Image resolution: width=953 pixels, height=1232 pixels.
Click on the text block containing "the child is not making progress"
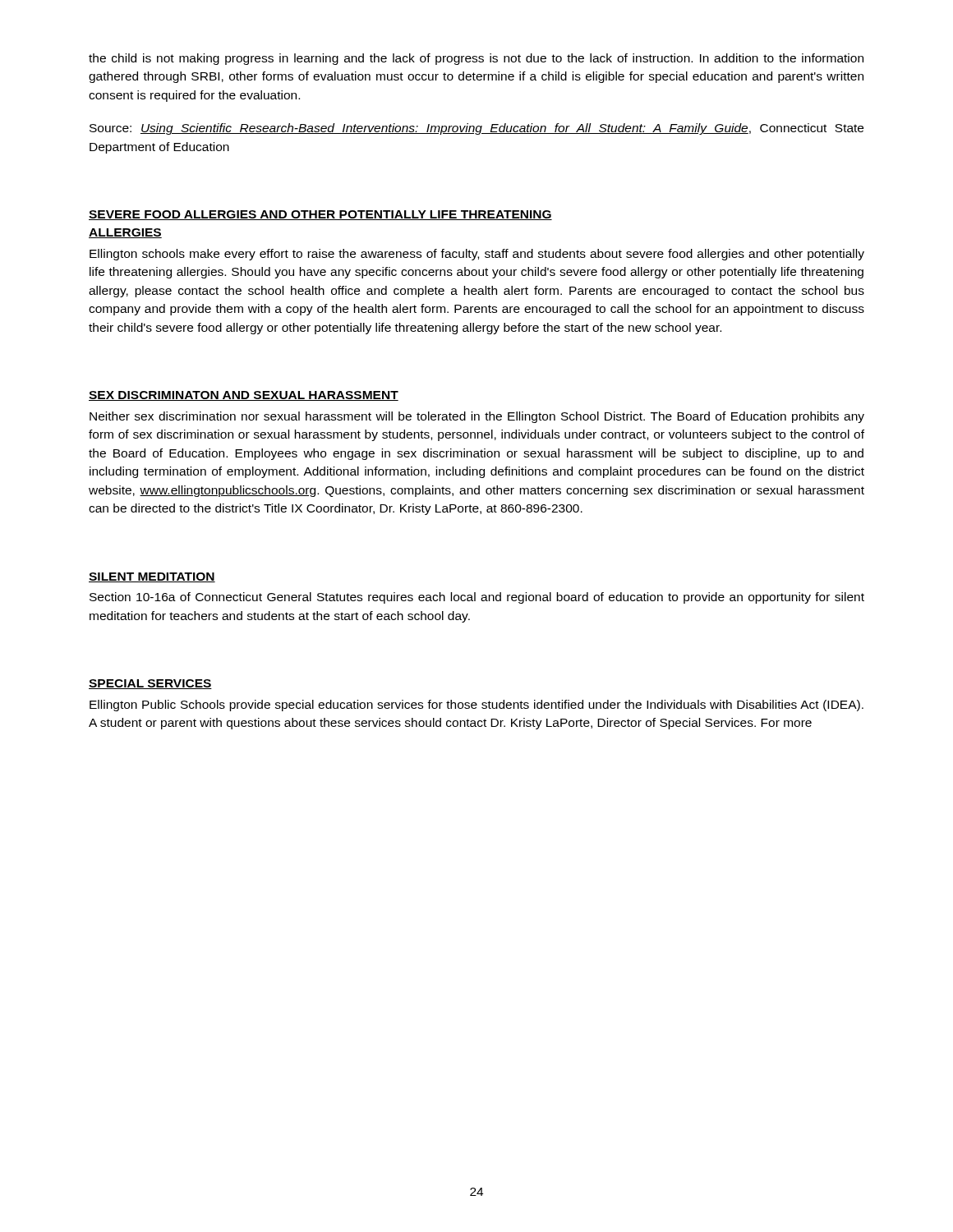click(476, 77)
